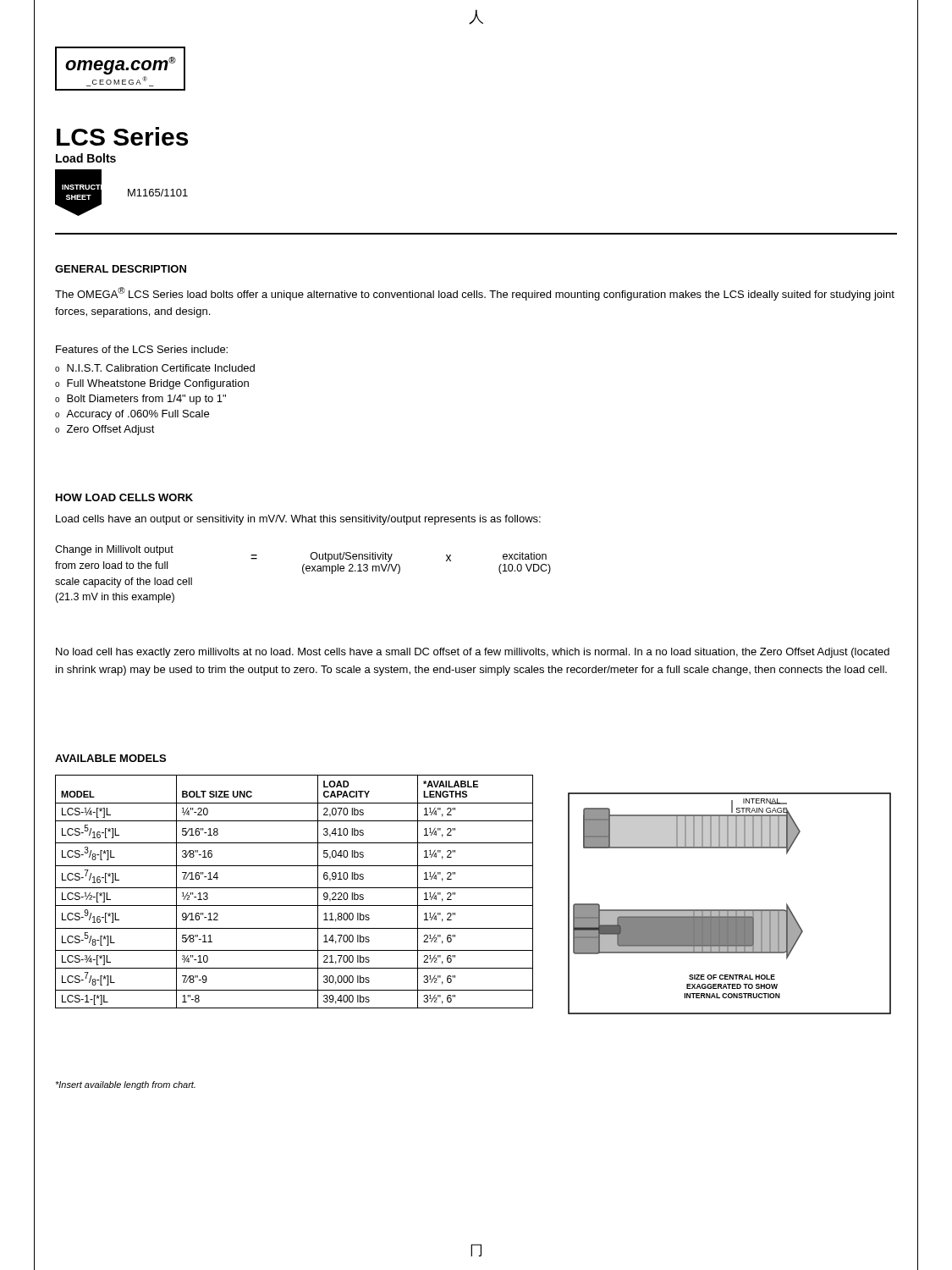Click on the footnote containing "Insert available length from chart."
Screen dimensions: 1270x952
pyautogui.click(x=126, y=1085)
